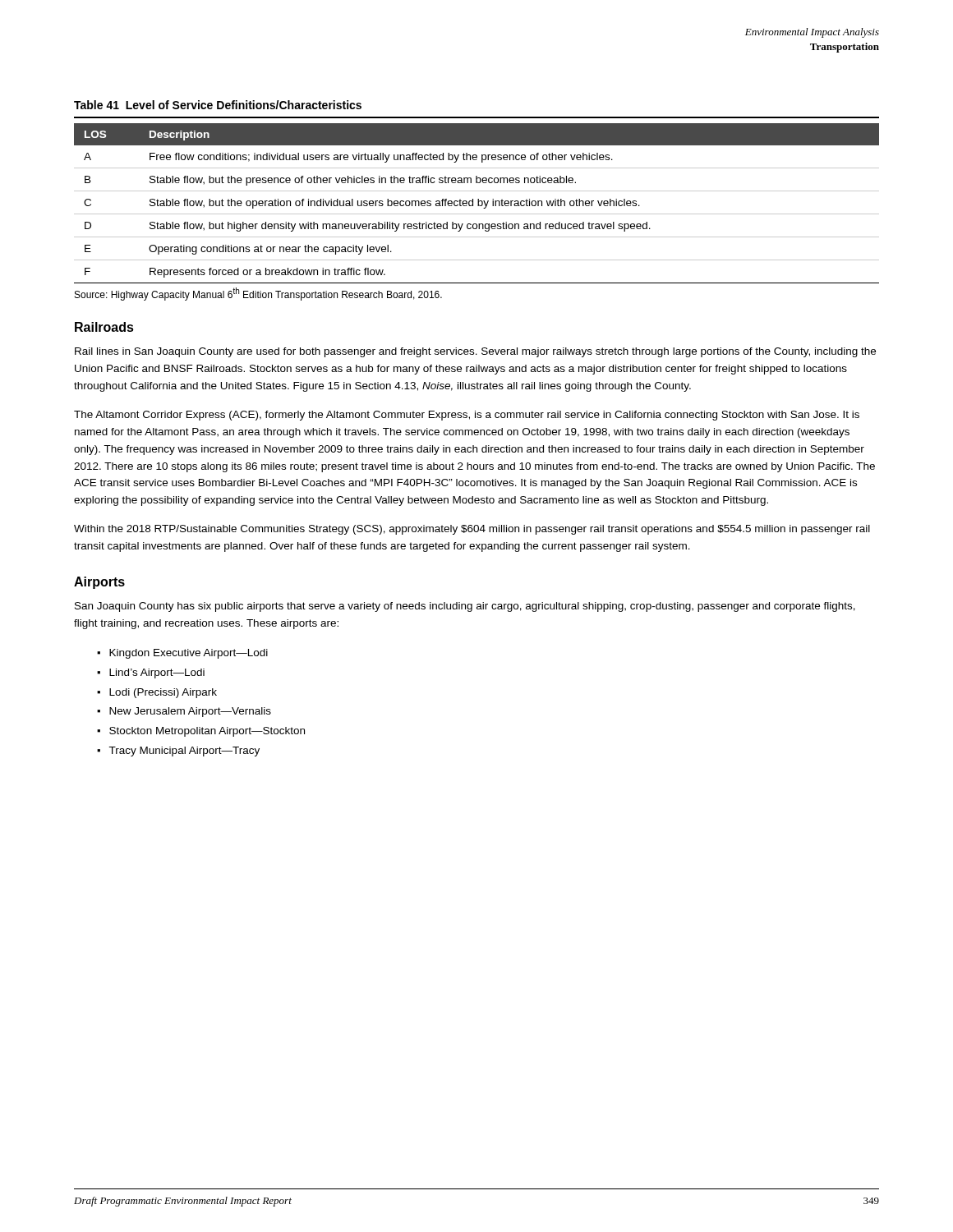Find the text block that reads "Within the 2018"
953x1232 pixels.
click(472, 537)
